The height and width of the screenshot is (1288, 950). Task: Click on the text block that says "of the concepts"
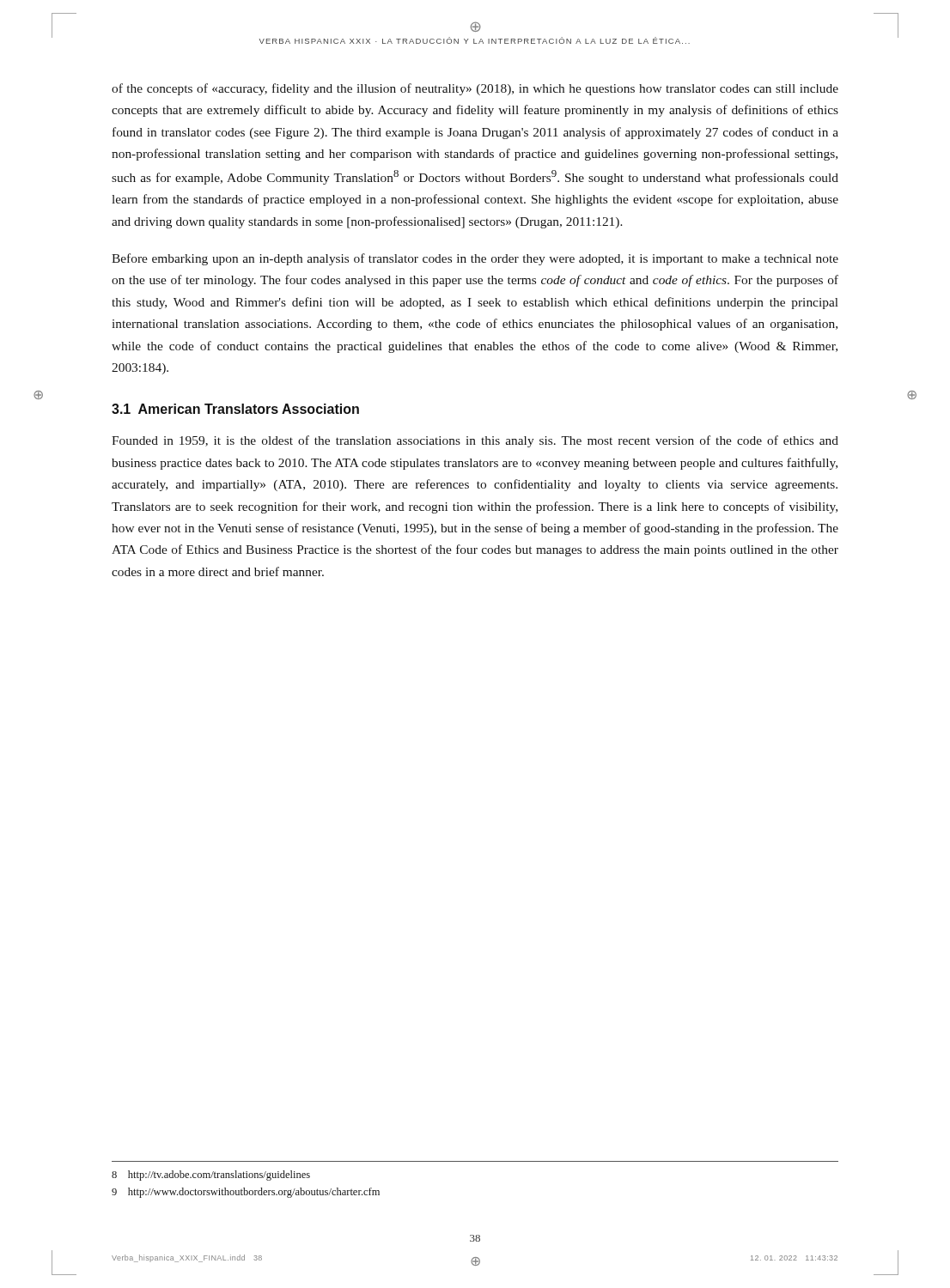pos(475,154)
